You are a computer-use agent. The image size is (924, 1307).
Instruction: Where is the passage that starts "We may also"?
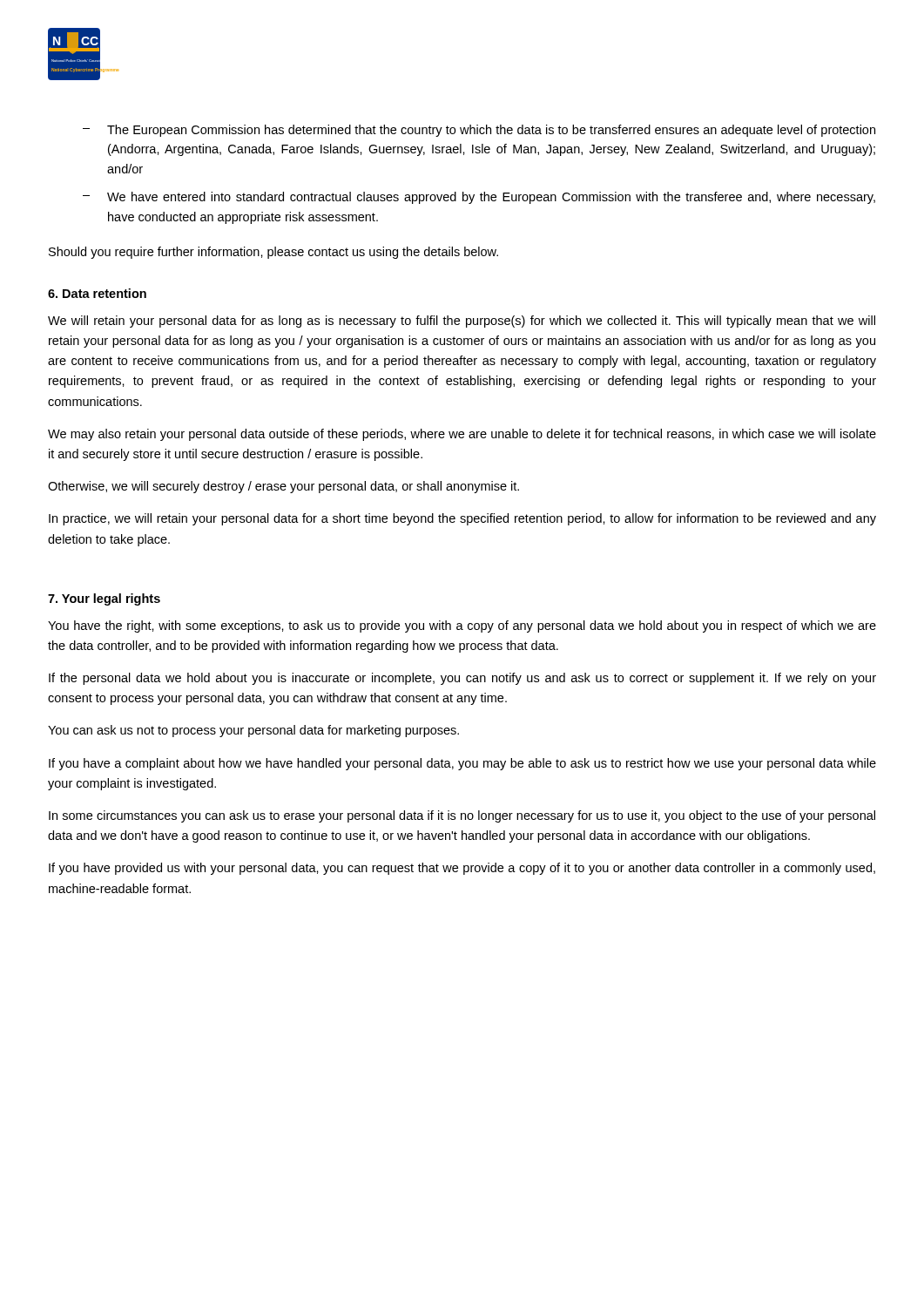point(462,444)
